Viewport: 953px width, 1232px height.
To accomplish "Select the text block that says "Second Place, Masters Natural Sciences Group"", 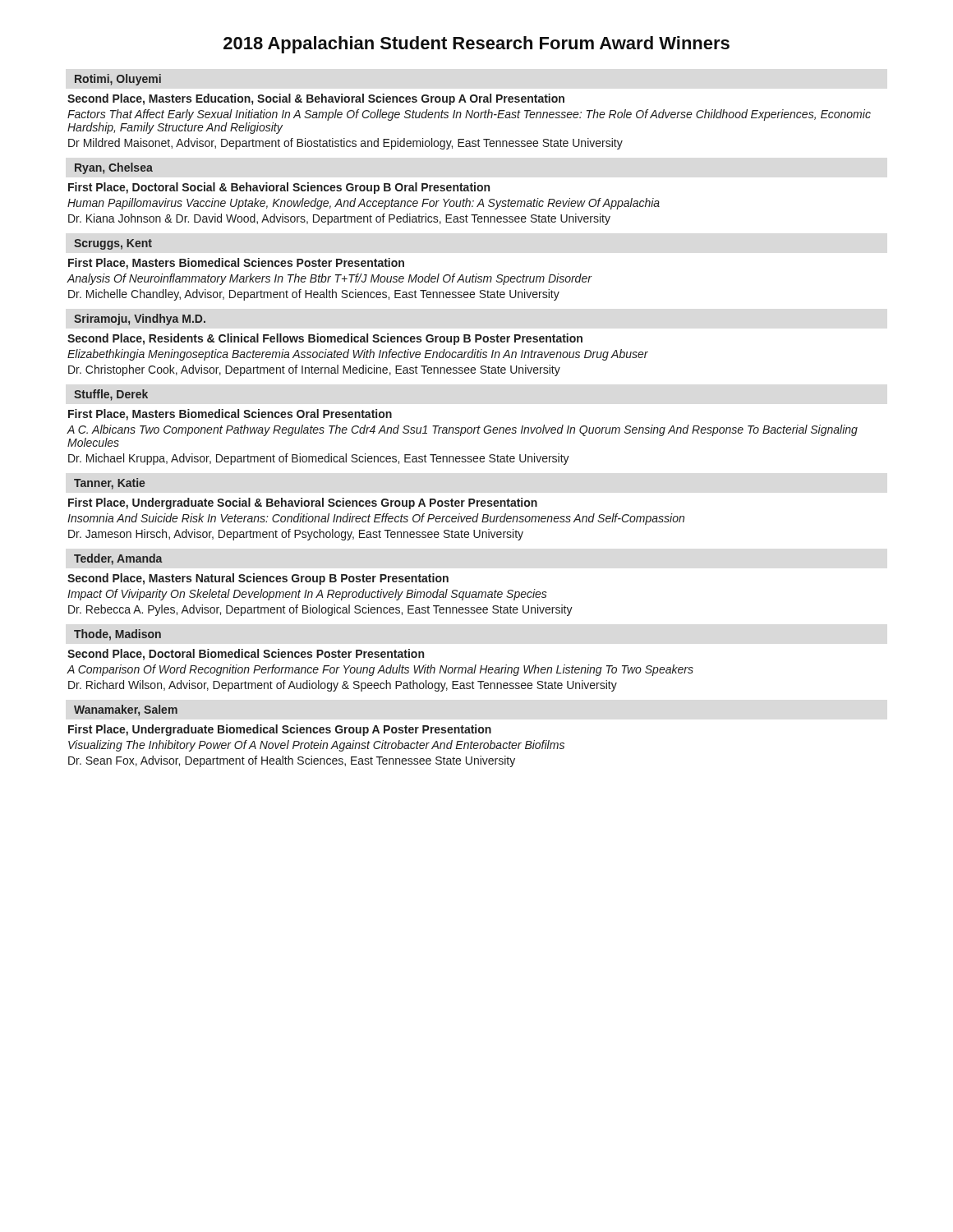I will coord(258,578).
